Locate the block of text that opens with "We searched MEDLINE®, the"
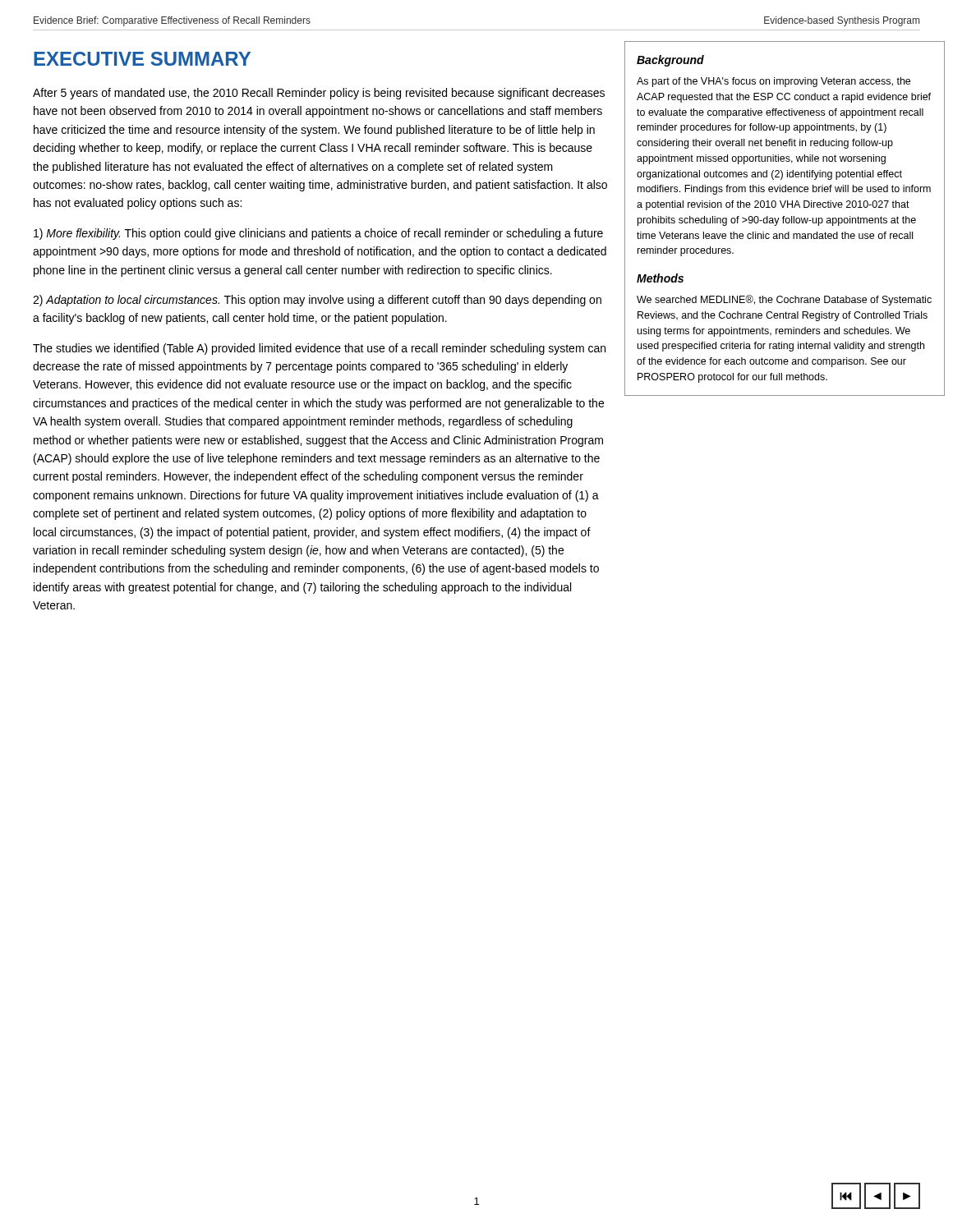The image size is (953, 1232). click(784, 338)
